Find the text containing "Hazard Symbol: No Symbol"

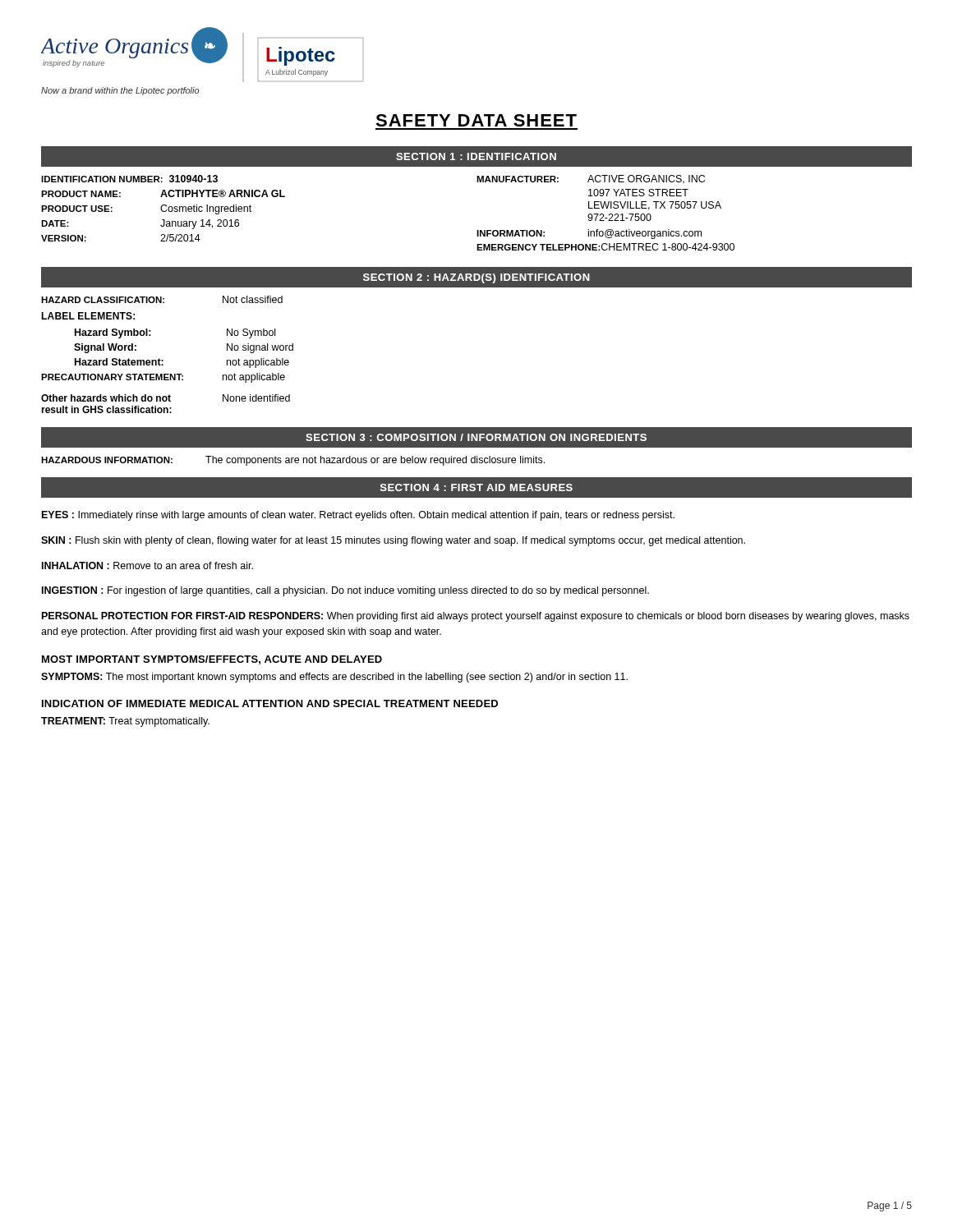(122, 333)
